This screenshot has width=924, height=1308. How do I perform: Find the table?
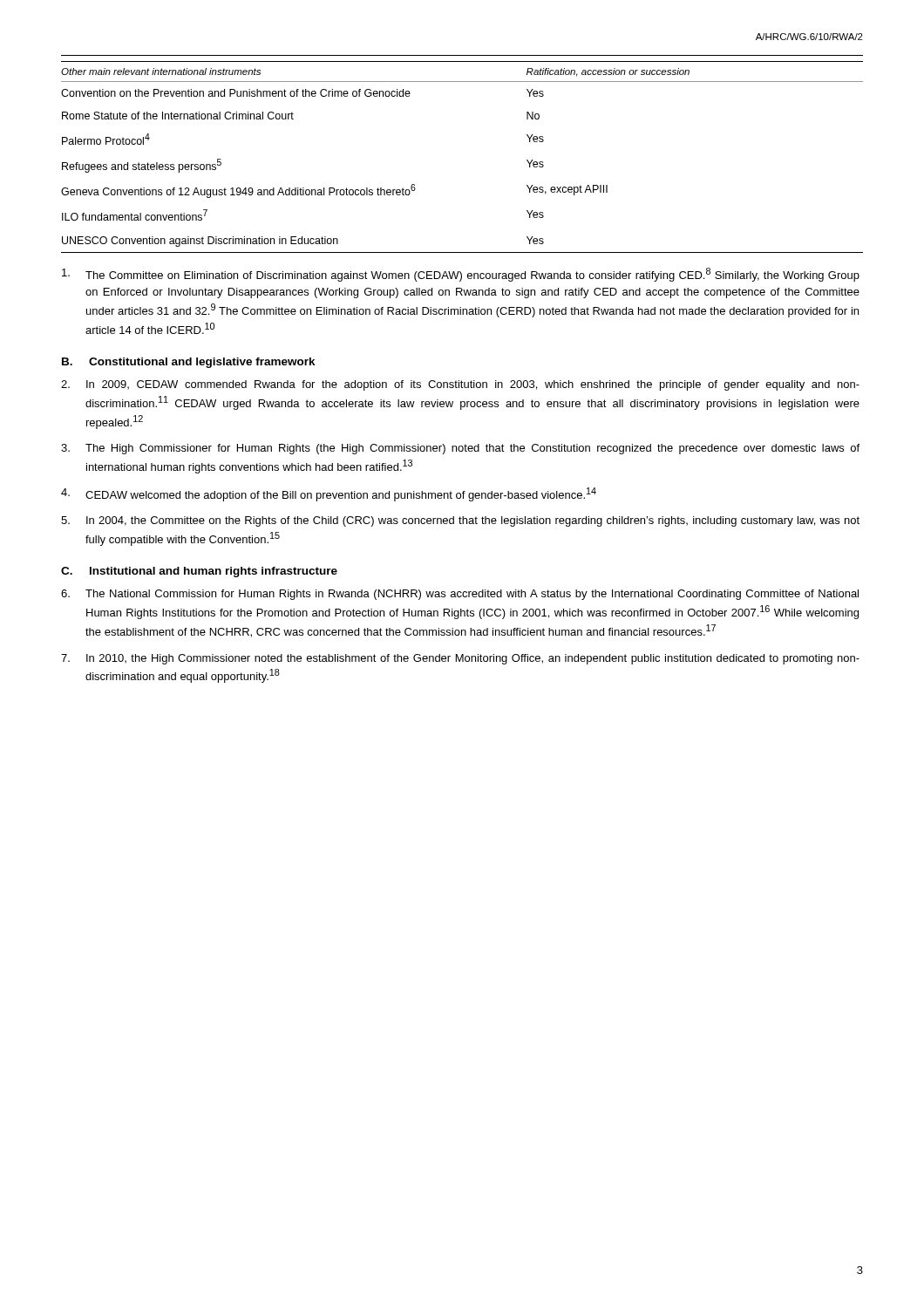tap(462, 157)
